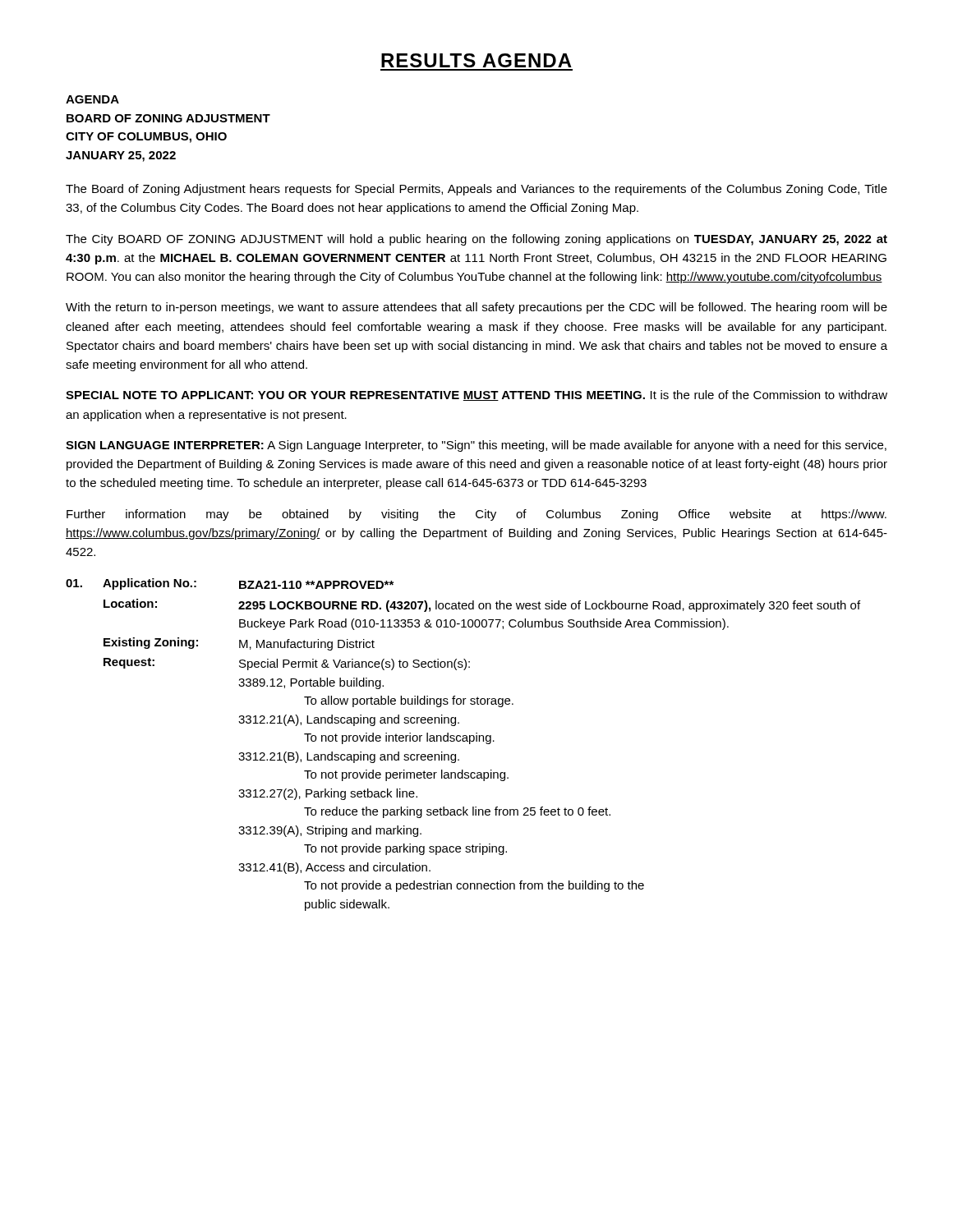The height and width of the screenshot is (1232, 953).
Task: Select the text block with the text "SPECIAL NOTE TO APPLICANT: YOU"
Action: pos(476,404)
